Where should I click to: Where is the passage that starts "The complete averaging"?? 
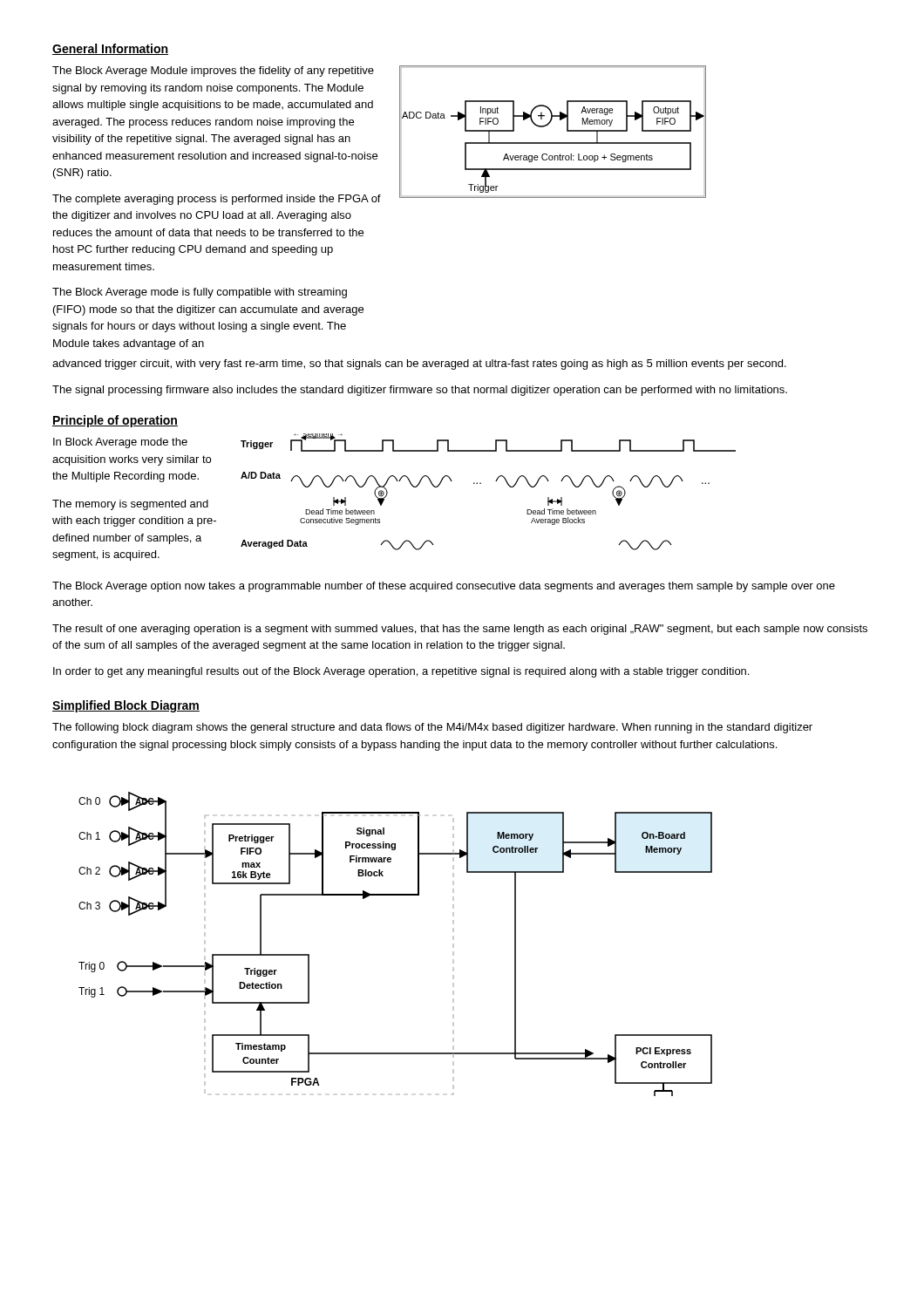coord(216,232)
